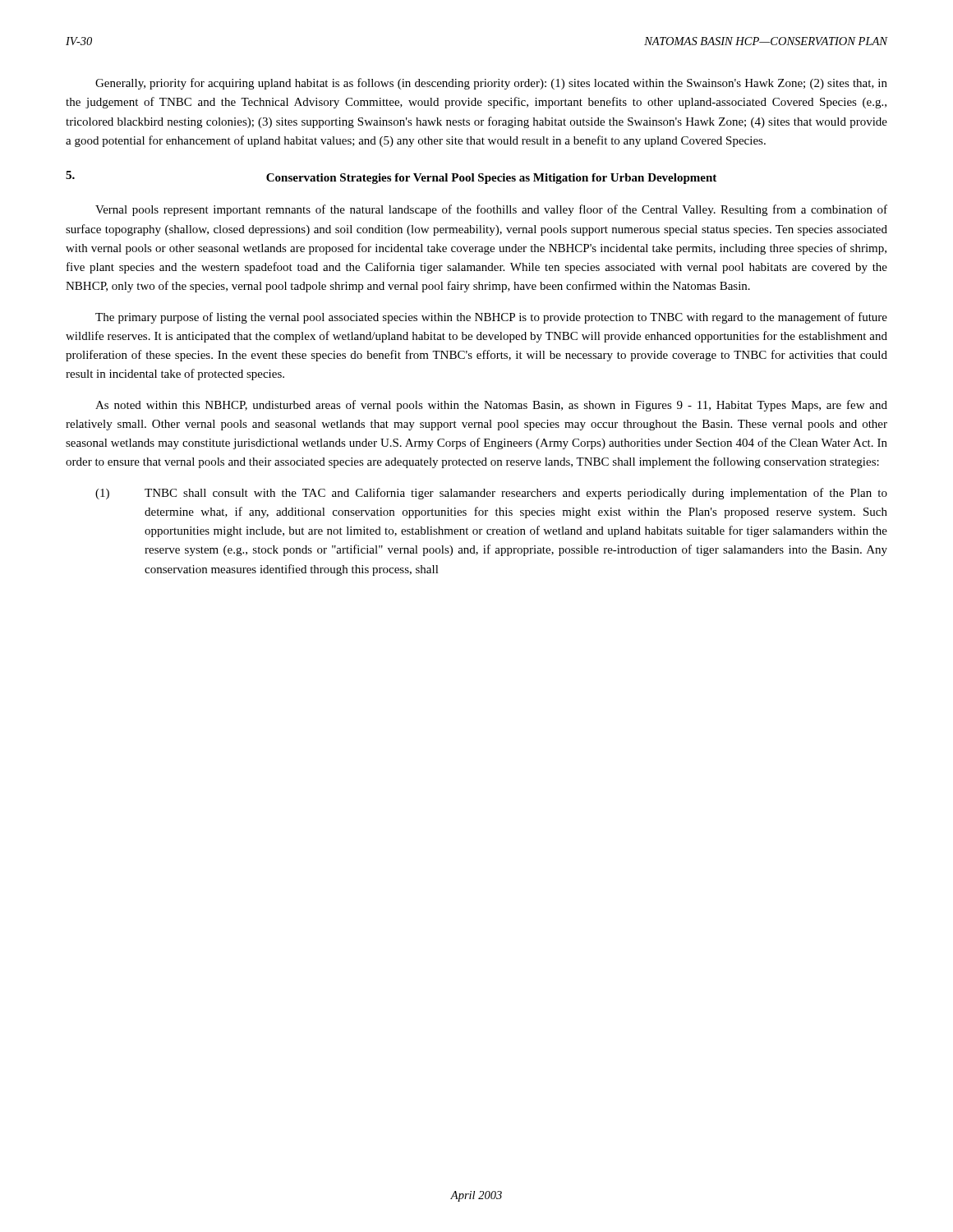Select the list item containing "(1) TNBC shall"
This screenshot has width=953, height=1232.
[476, 531]
